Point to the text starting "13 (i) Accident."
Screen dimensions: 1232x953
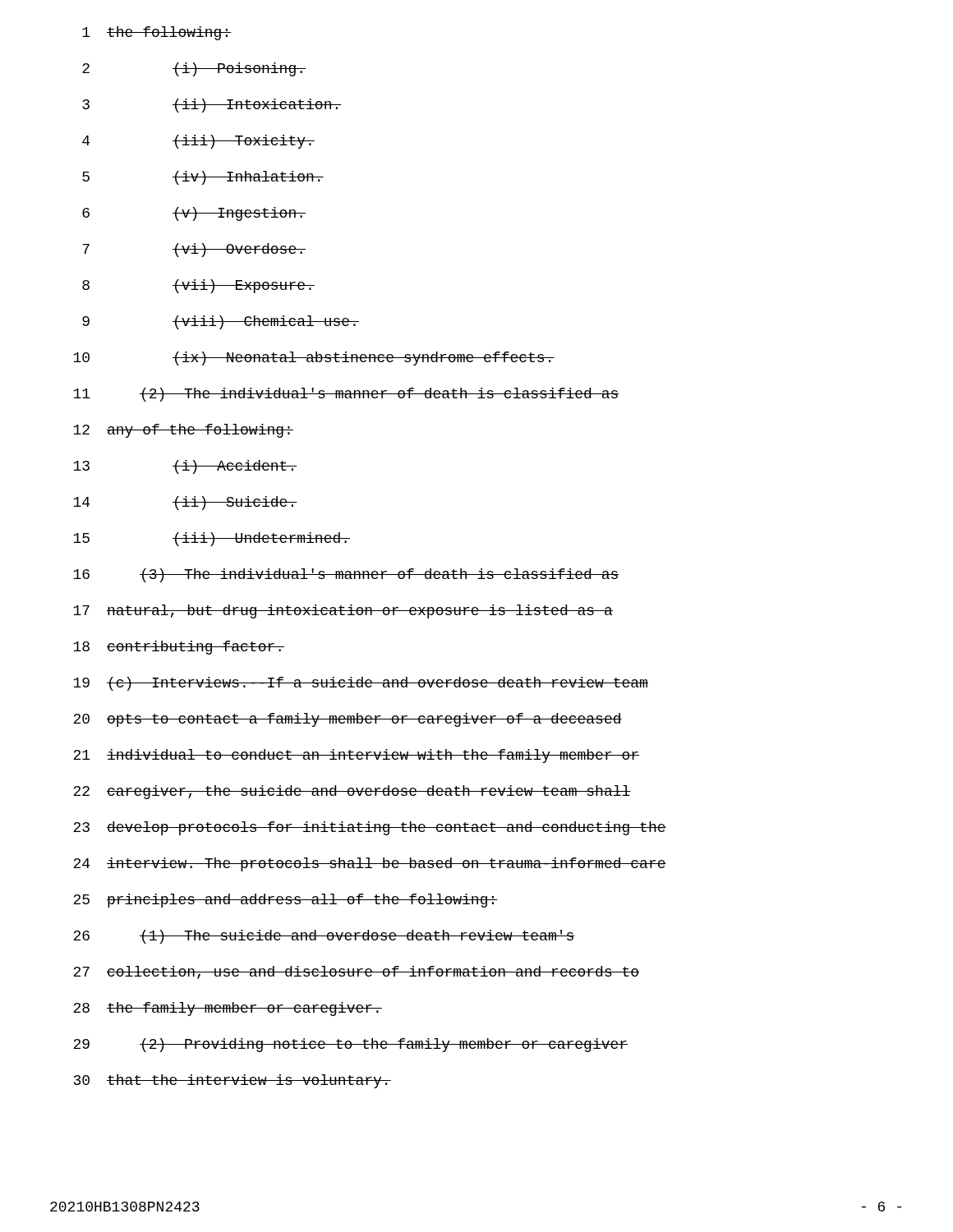(x=173, y=466)
